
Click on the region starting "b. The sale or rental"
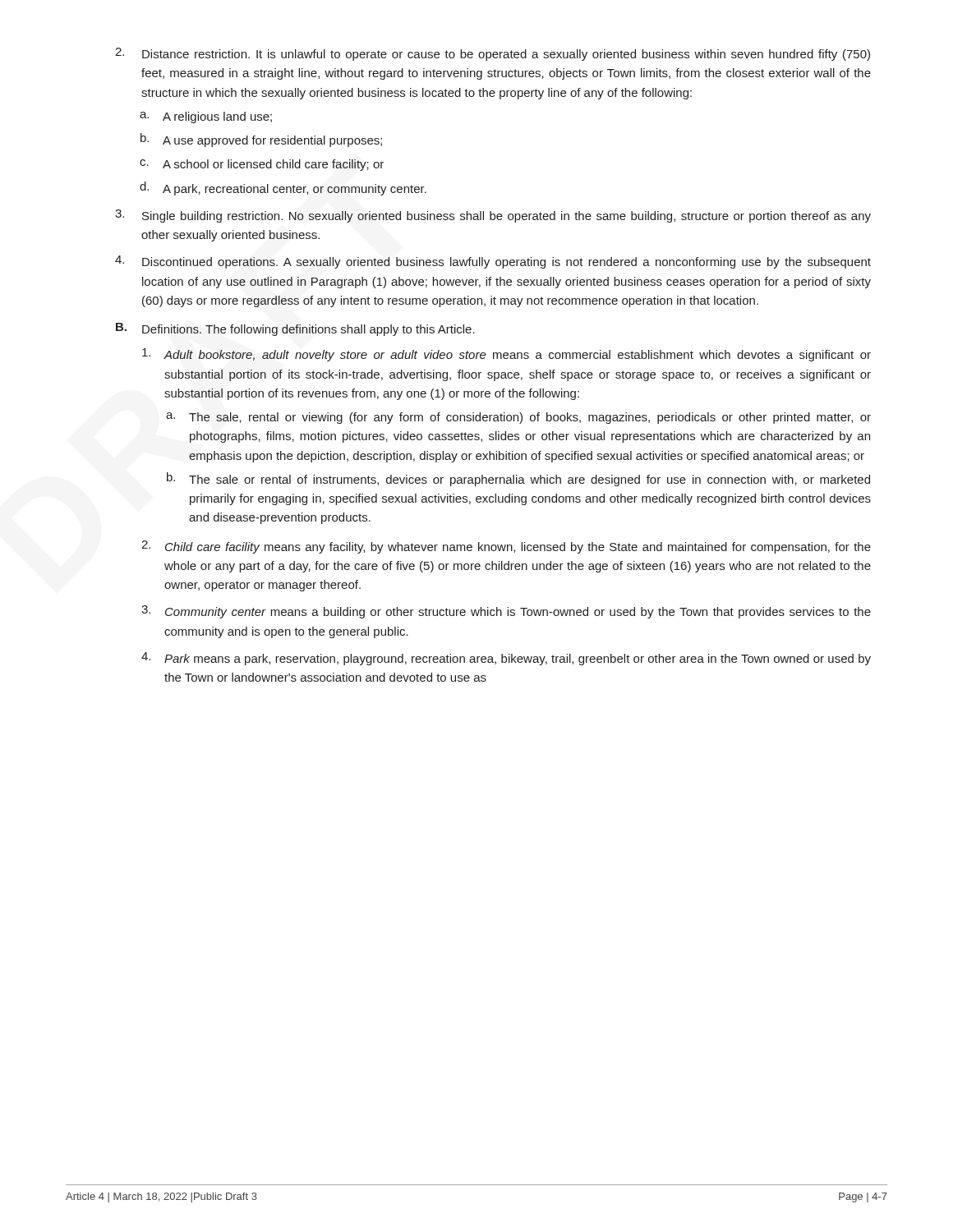pyautogui.click(x=518, y=498)
